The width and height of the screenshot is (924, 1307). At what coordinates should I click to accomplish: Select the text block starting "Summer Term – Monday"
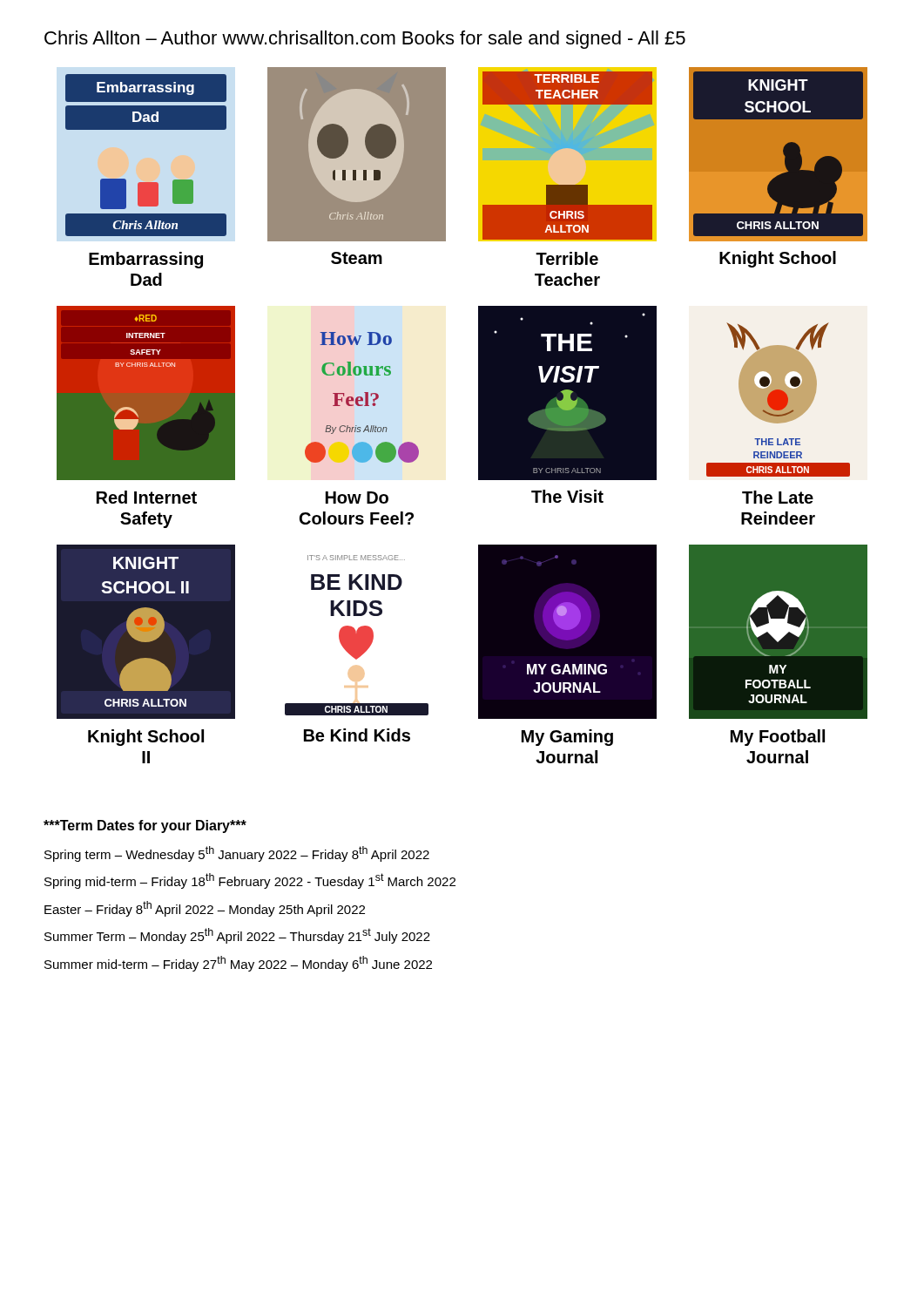pos(237,935)
